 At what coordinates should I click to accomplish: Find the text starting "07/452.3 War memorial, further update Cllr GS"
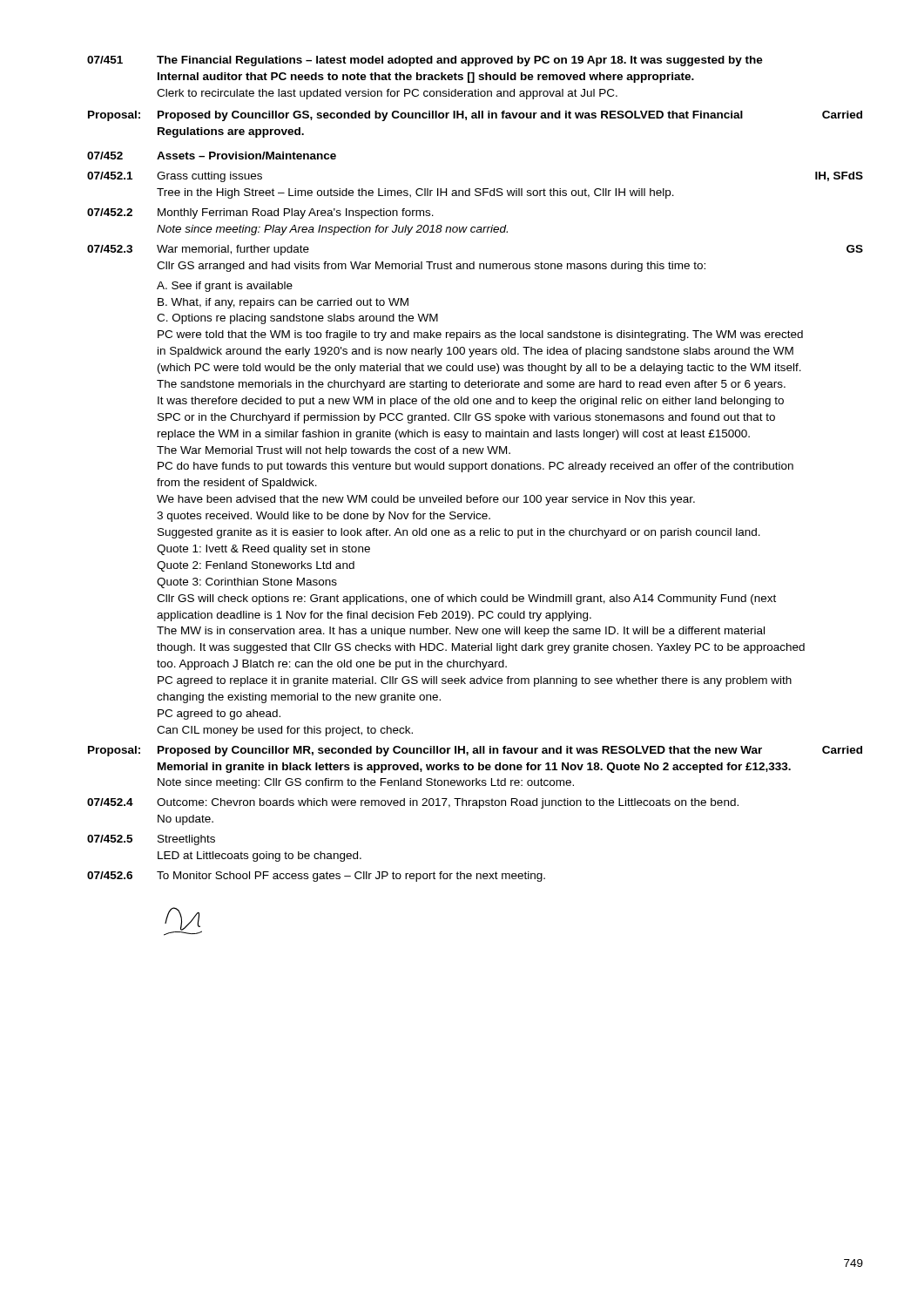coord(475,258)
